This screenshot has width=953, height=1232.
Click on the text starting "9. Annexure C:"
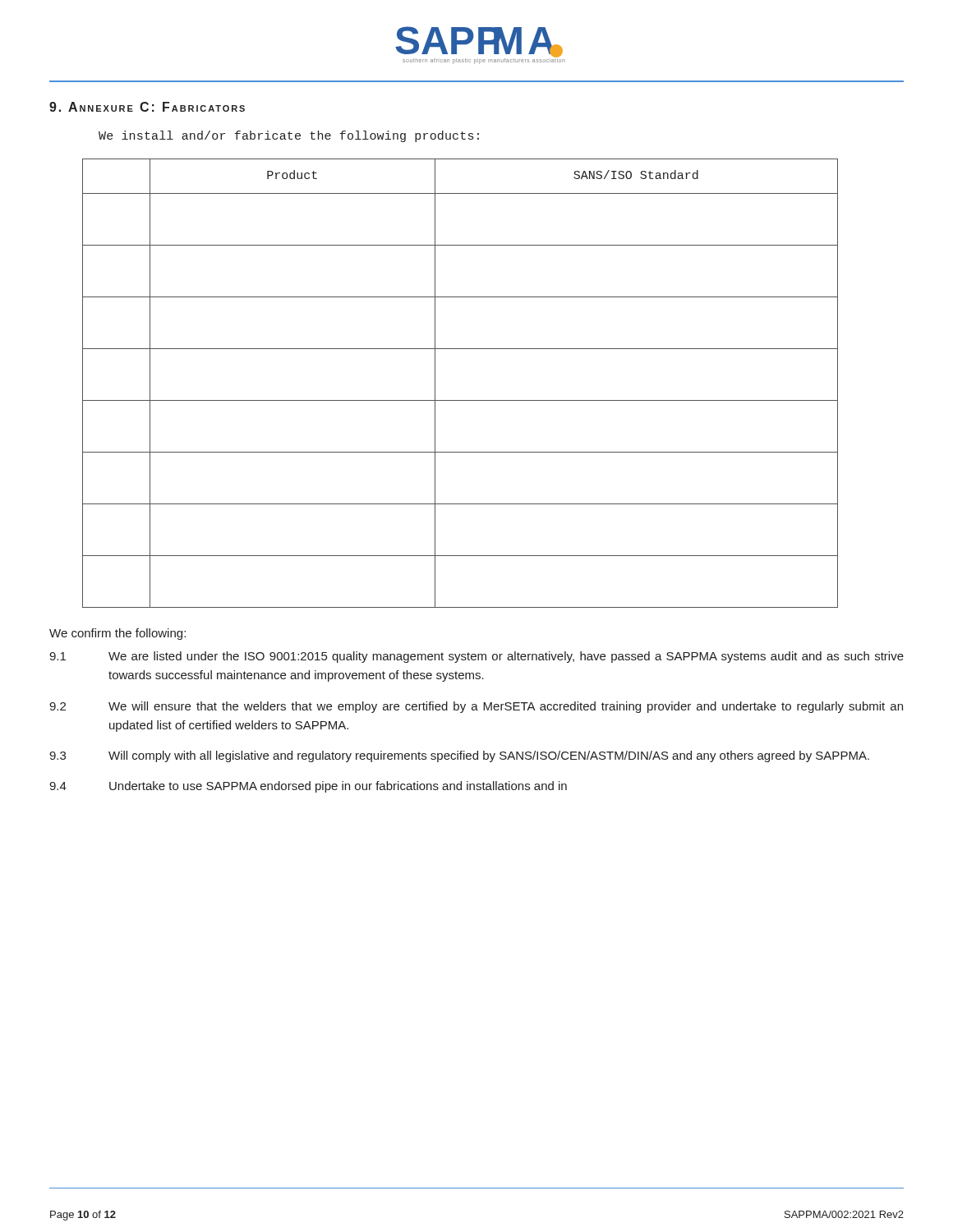click(x=148, y=107)
